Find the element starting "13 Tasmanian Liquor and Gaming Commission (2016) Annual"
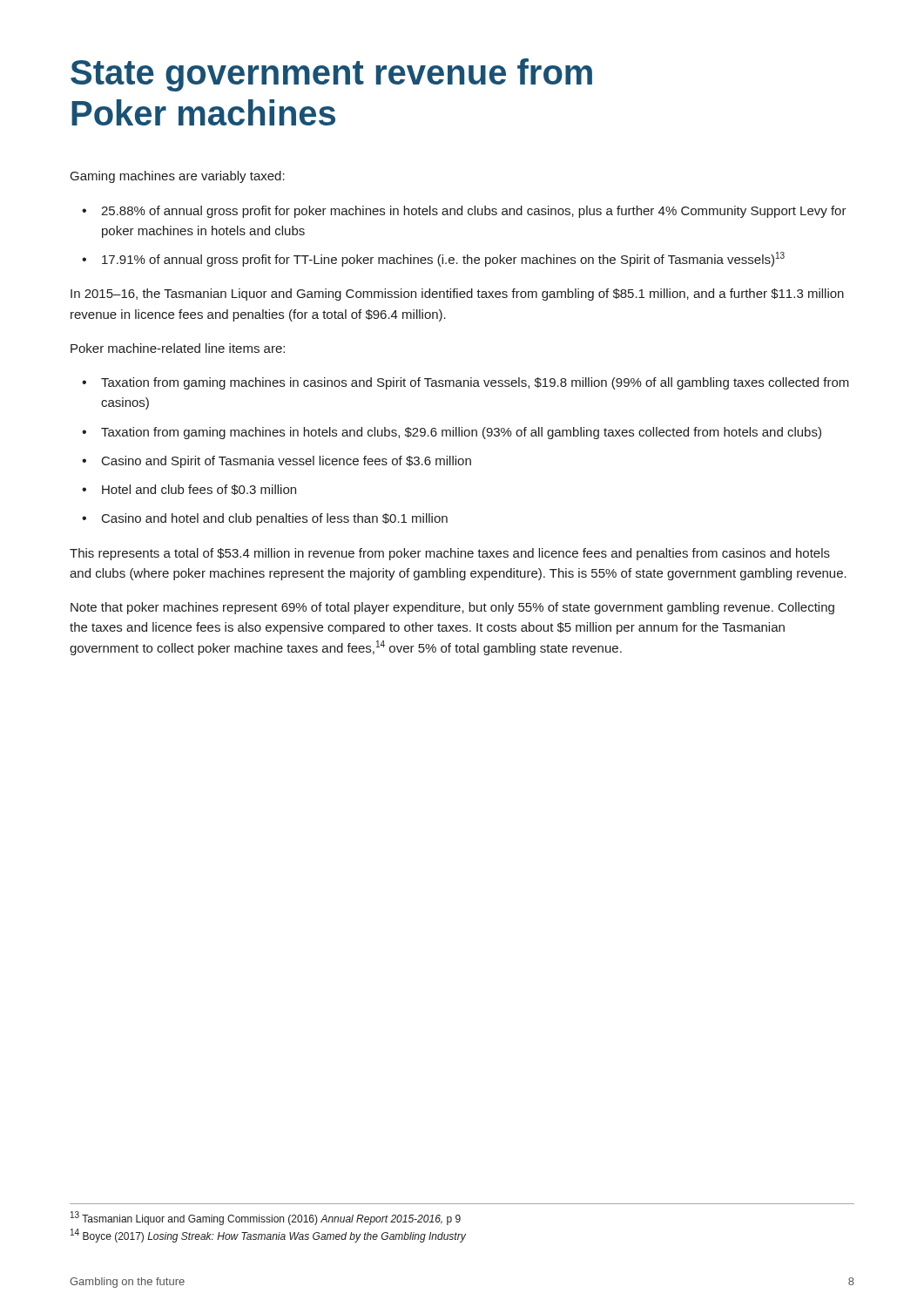Viewport: 924px width, 1307px height. (265, 1218)
